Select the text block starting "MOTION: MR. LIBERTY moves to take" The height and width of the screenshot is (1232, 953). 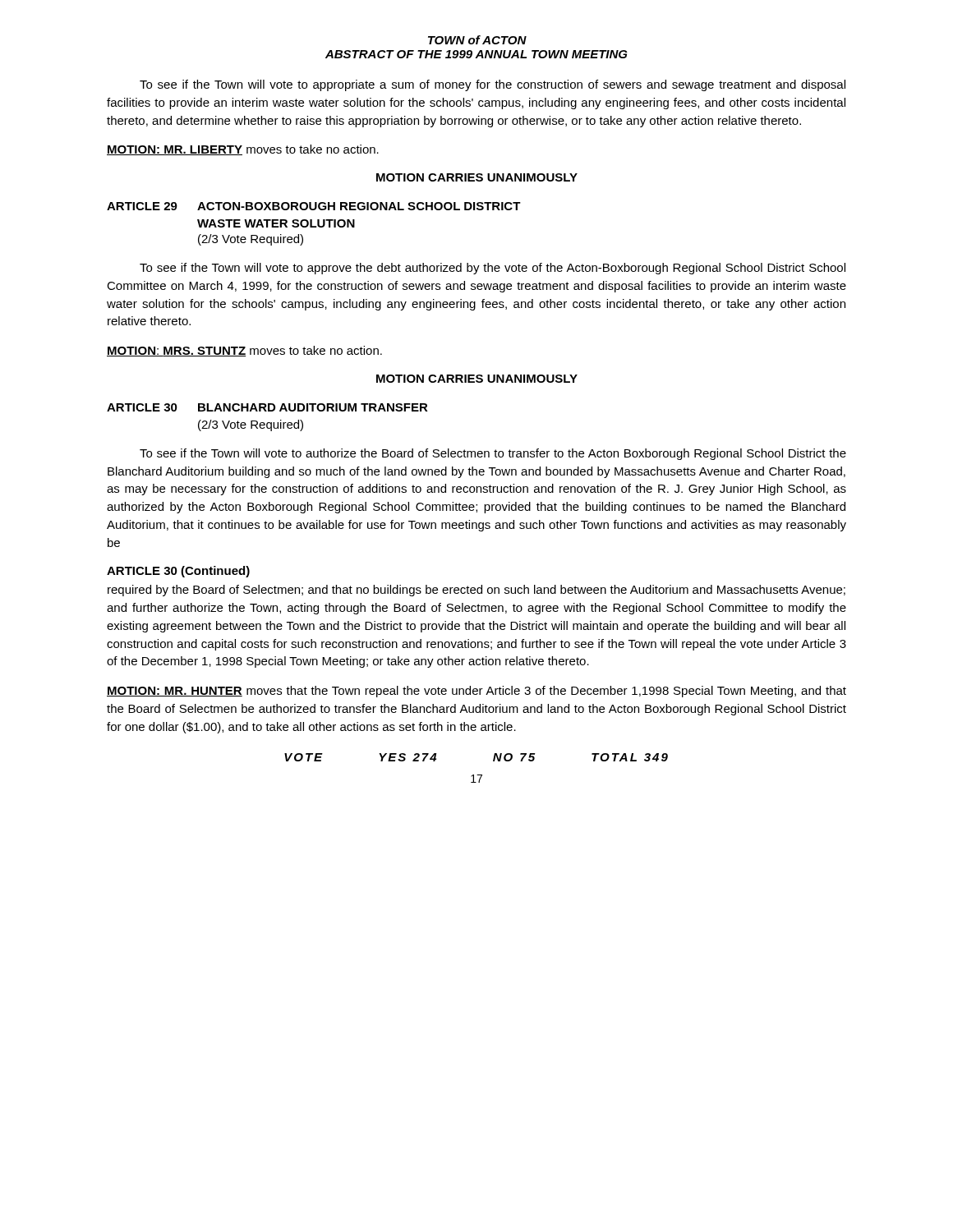coord(243,149)
